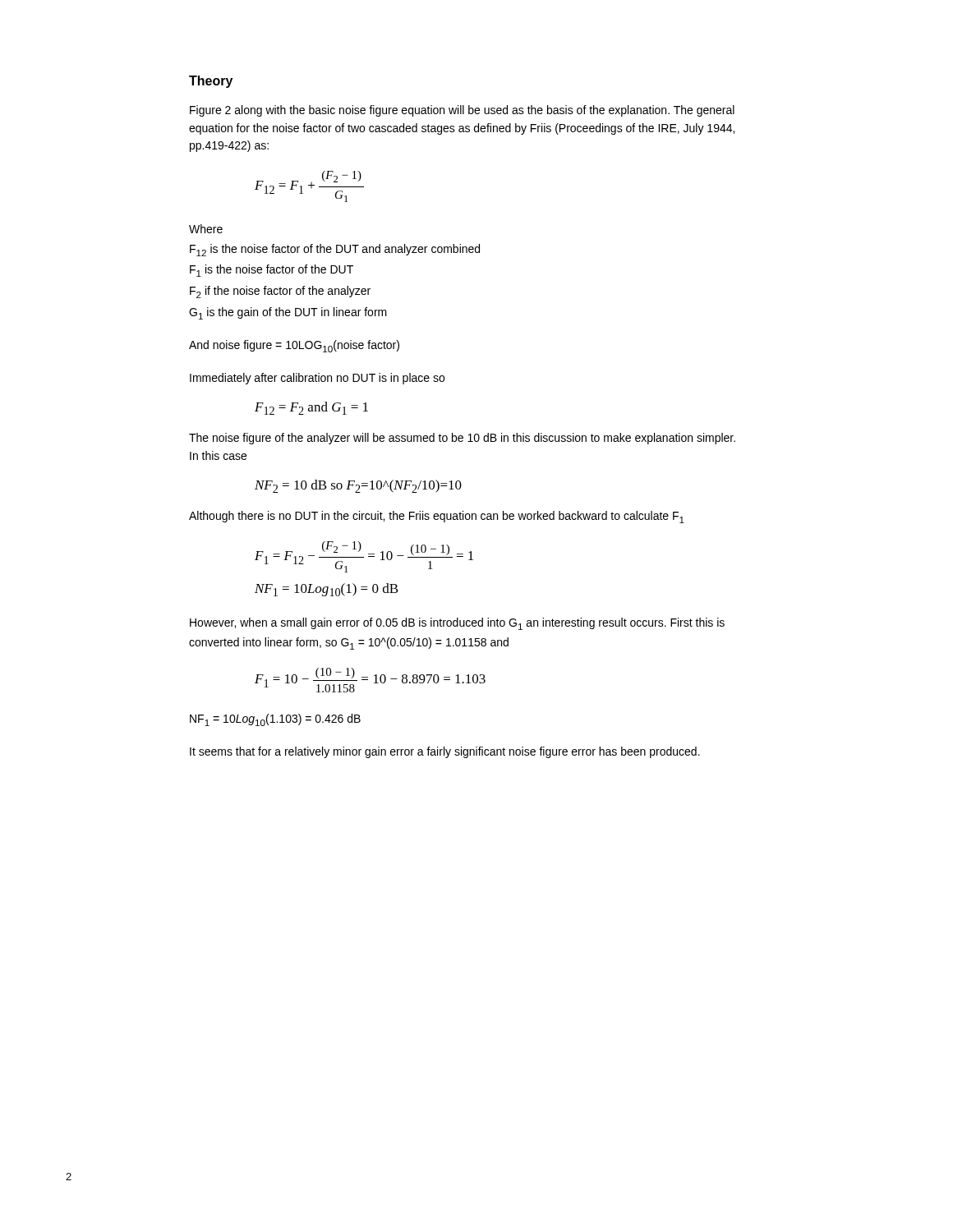This screenshot has width=953, height=1232.
Task: Locate the passage starting "It seems that"
Action: tap(445, 751)
